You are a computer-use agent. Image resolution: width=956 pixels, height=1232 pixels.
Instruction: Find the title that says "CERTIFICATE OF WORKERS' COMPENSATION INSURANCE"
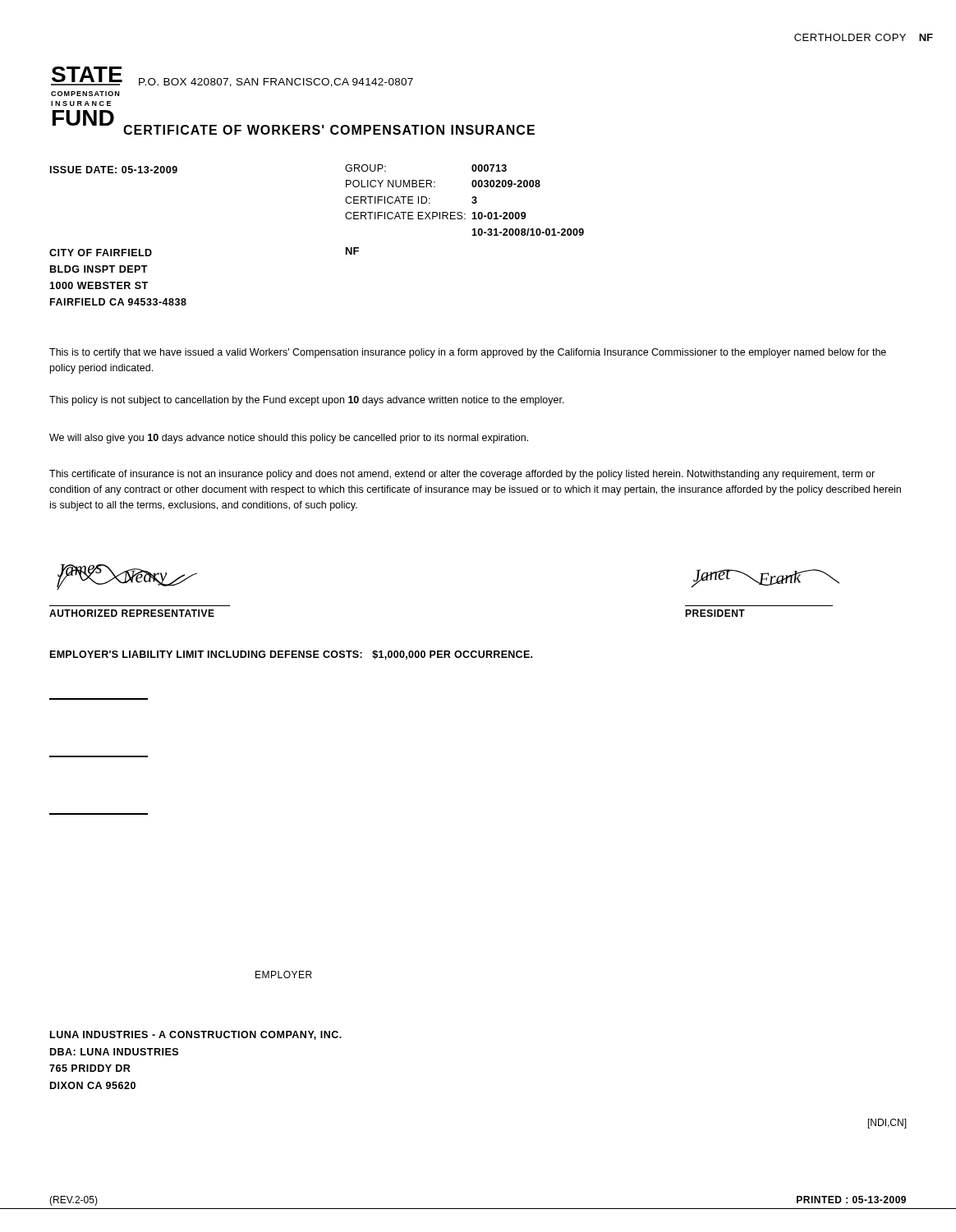[330, 130]
